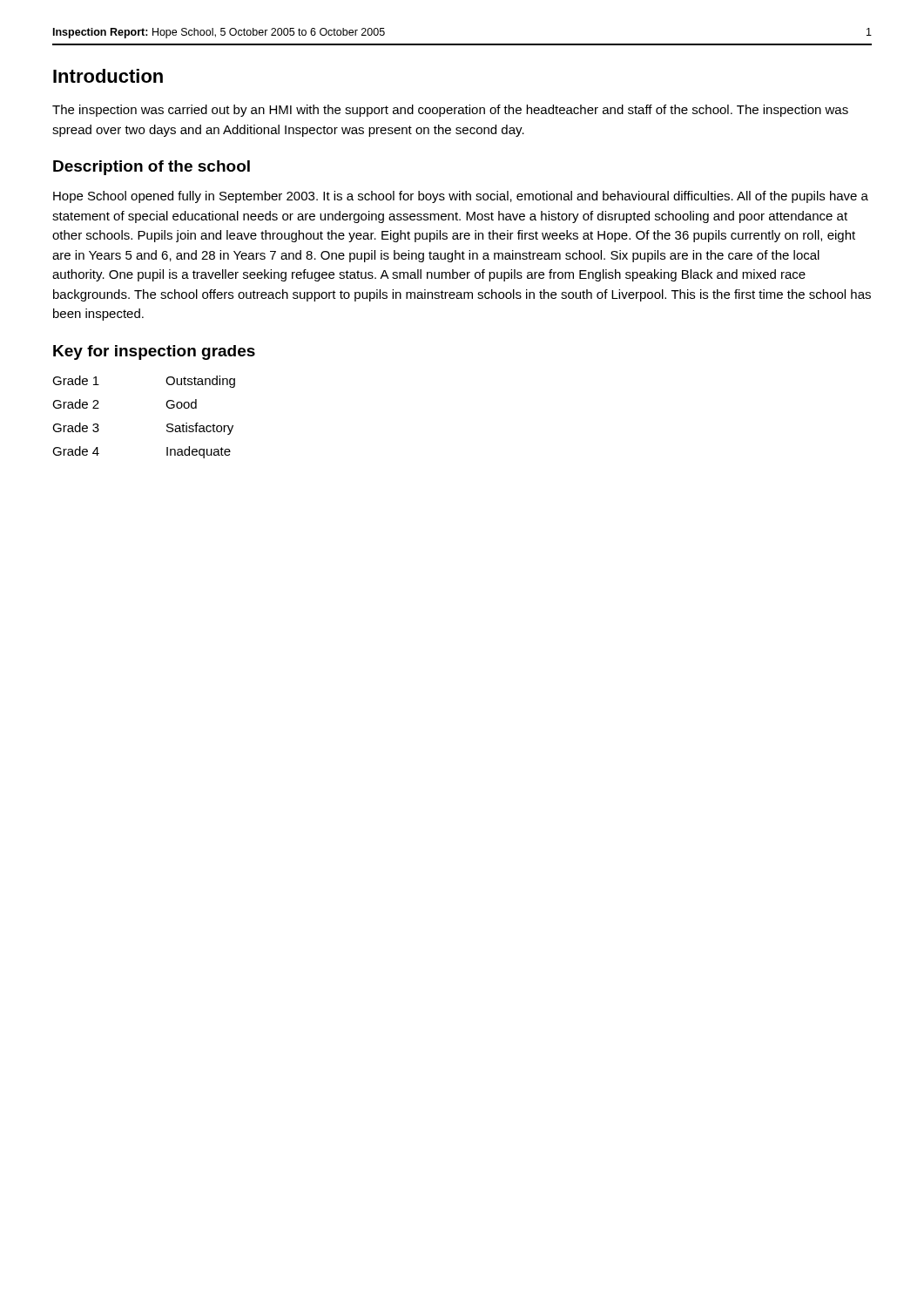Point to the text block starting "Grade 1 Outstanding"
The image size is (924, 1307).
tap(72, 381)
